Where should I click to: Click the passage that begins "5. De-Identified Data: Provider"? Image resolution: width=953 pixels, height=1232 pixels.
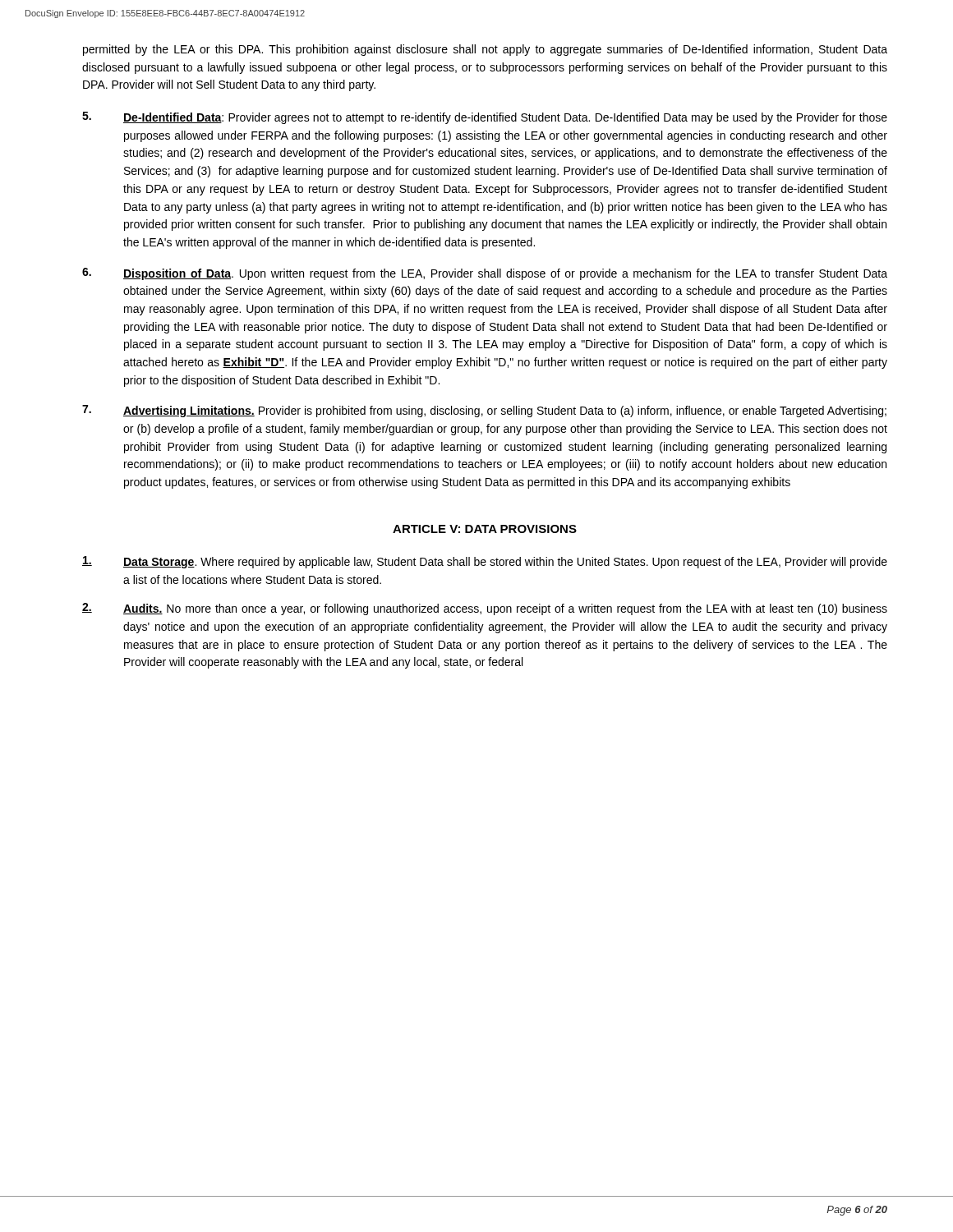tap(485, 181)
